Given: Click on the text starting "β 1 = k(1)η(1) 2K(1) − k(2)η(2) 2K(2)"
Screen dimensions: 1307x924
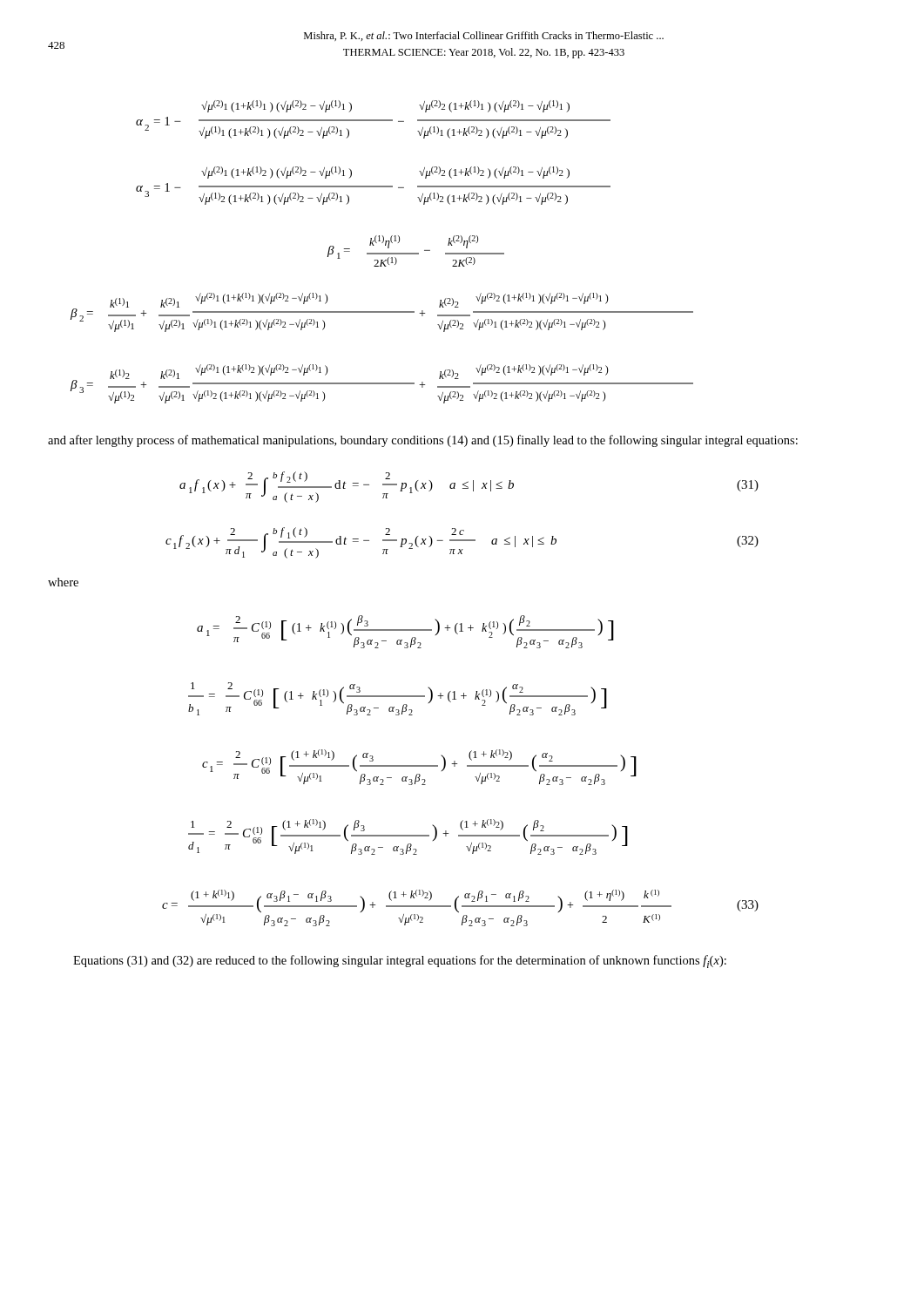Looking at the screenshot, I should pyautogui.click(x=466, y=249).
